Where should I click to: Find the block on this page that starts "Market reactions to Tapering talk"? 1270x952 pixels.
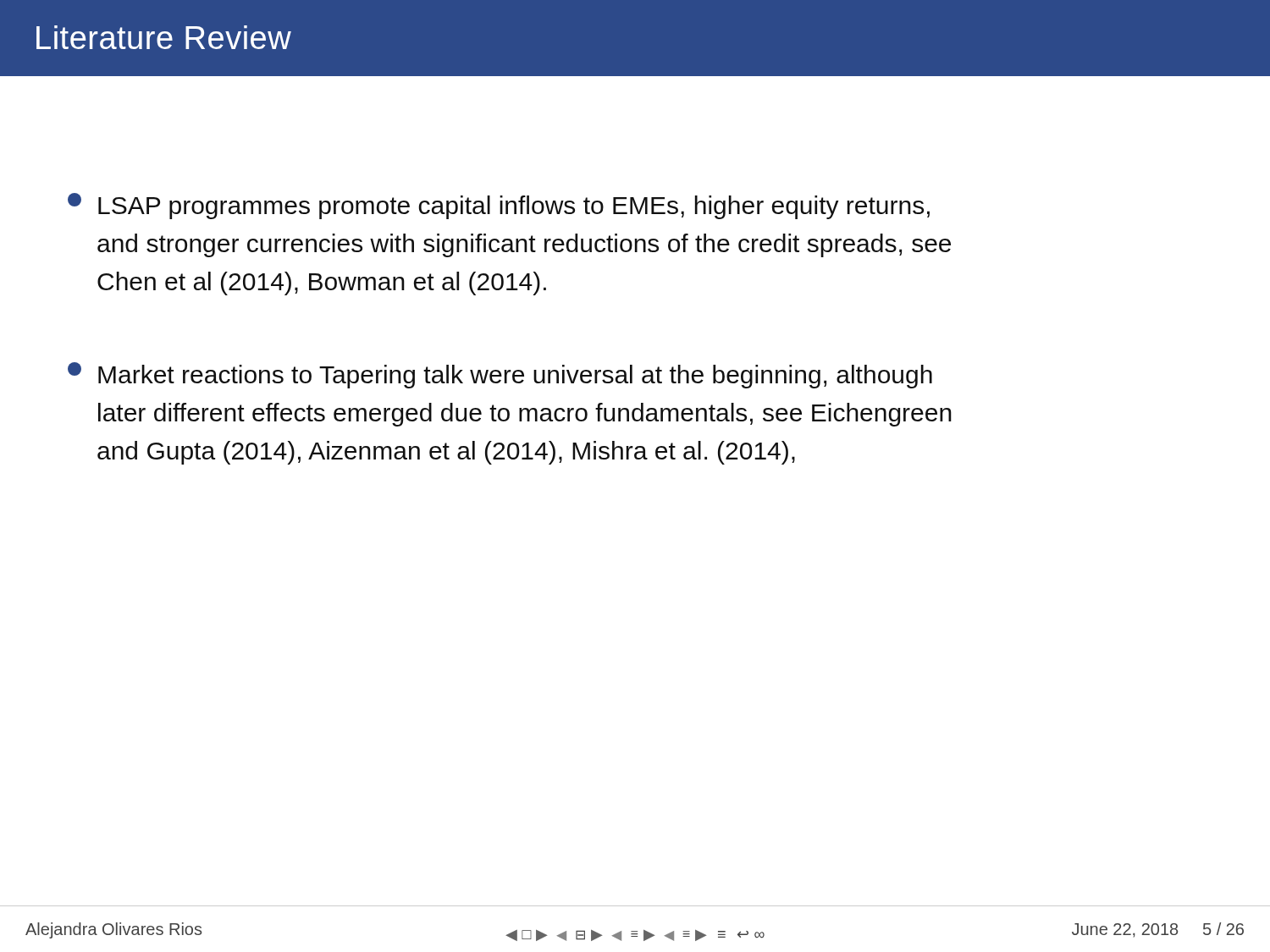[x=510, y=413]
